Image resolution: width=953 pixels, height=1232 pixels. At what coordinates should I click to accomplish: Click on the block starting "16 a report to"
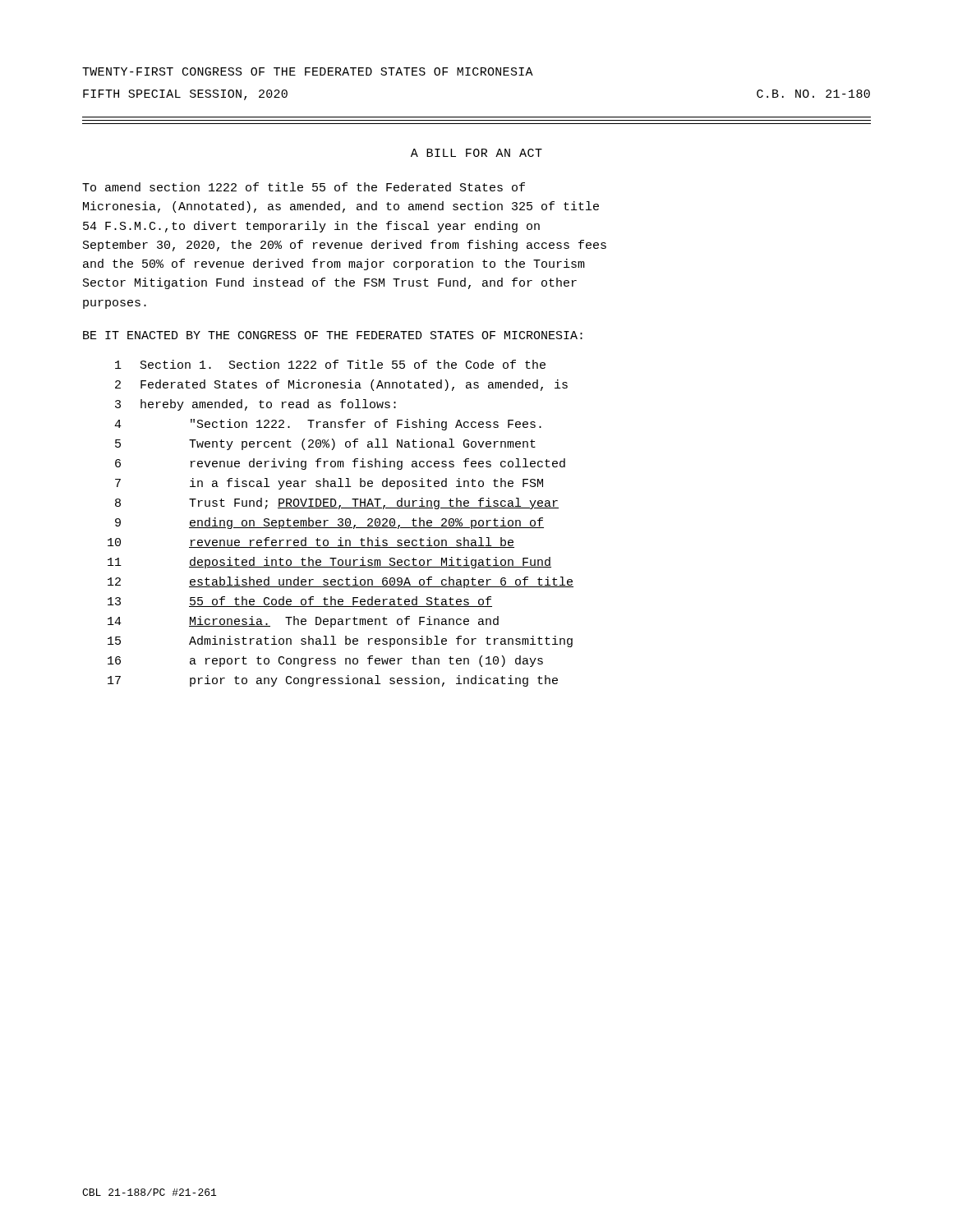pos(476,662)
